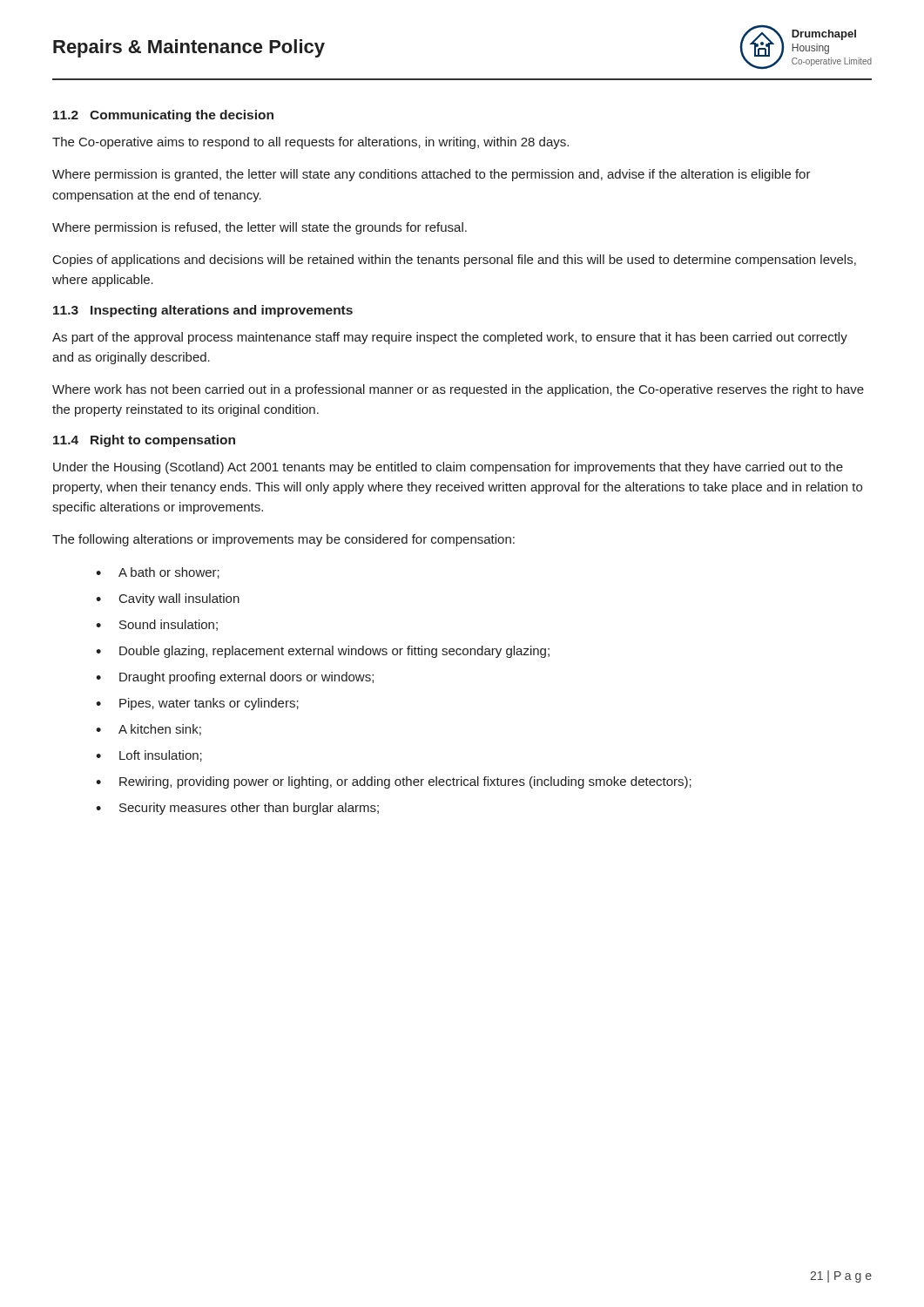Locate the list item that reads "•Double glazing, replacement external windows or fitting"
The image size is (924, 1307).
pos(323,652)
